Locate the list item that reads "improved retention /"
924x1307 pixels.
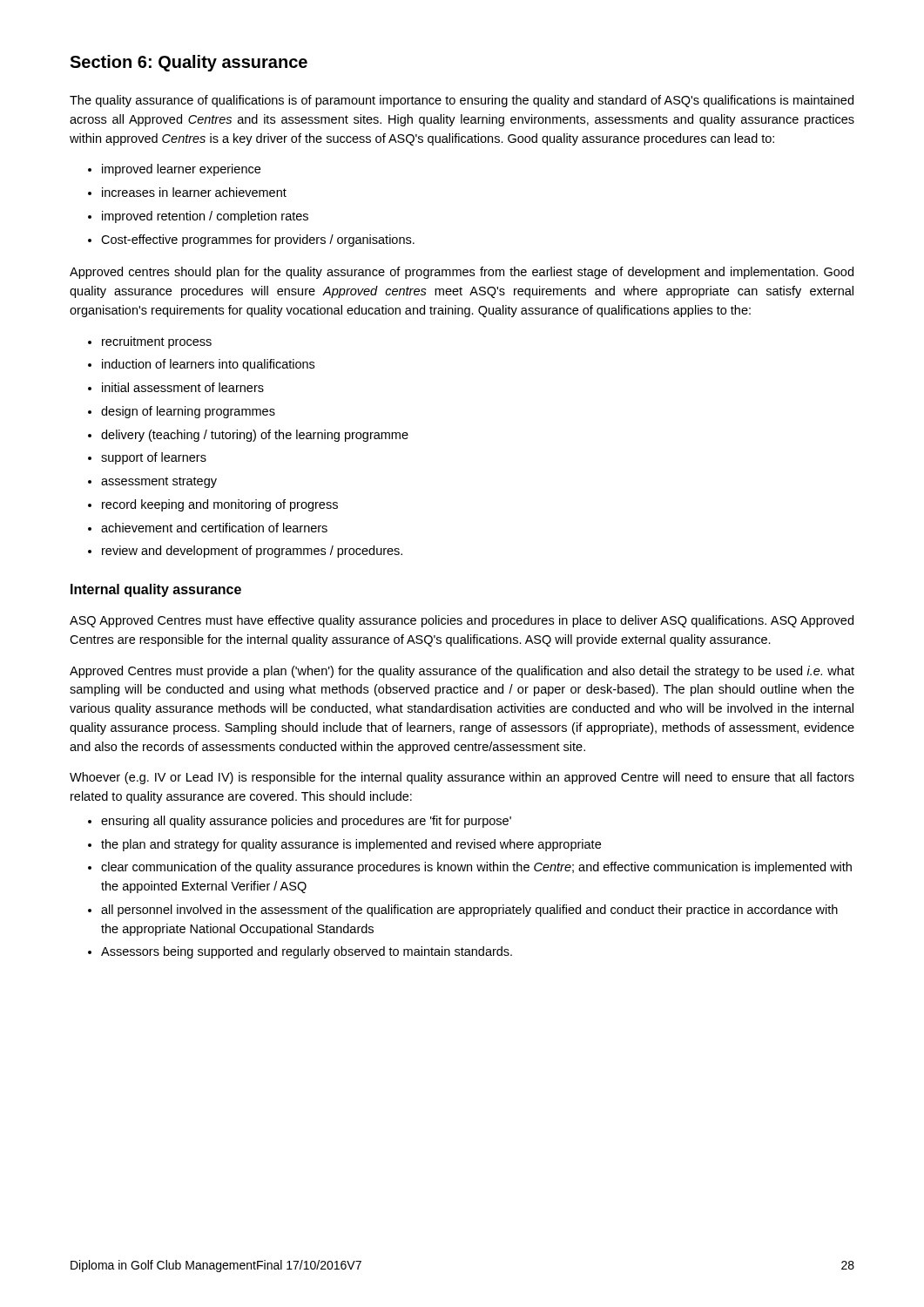(x=198, y=217)
